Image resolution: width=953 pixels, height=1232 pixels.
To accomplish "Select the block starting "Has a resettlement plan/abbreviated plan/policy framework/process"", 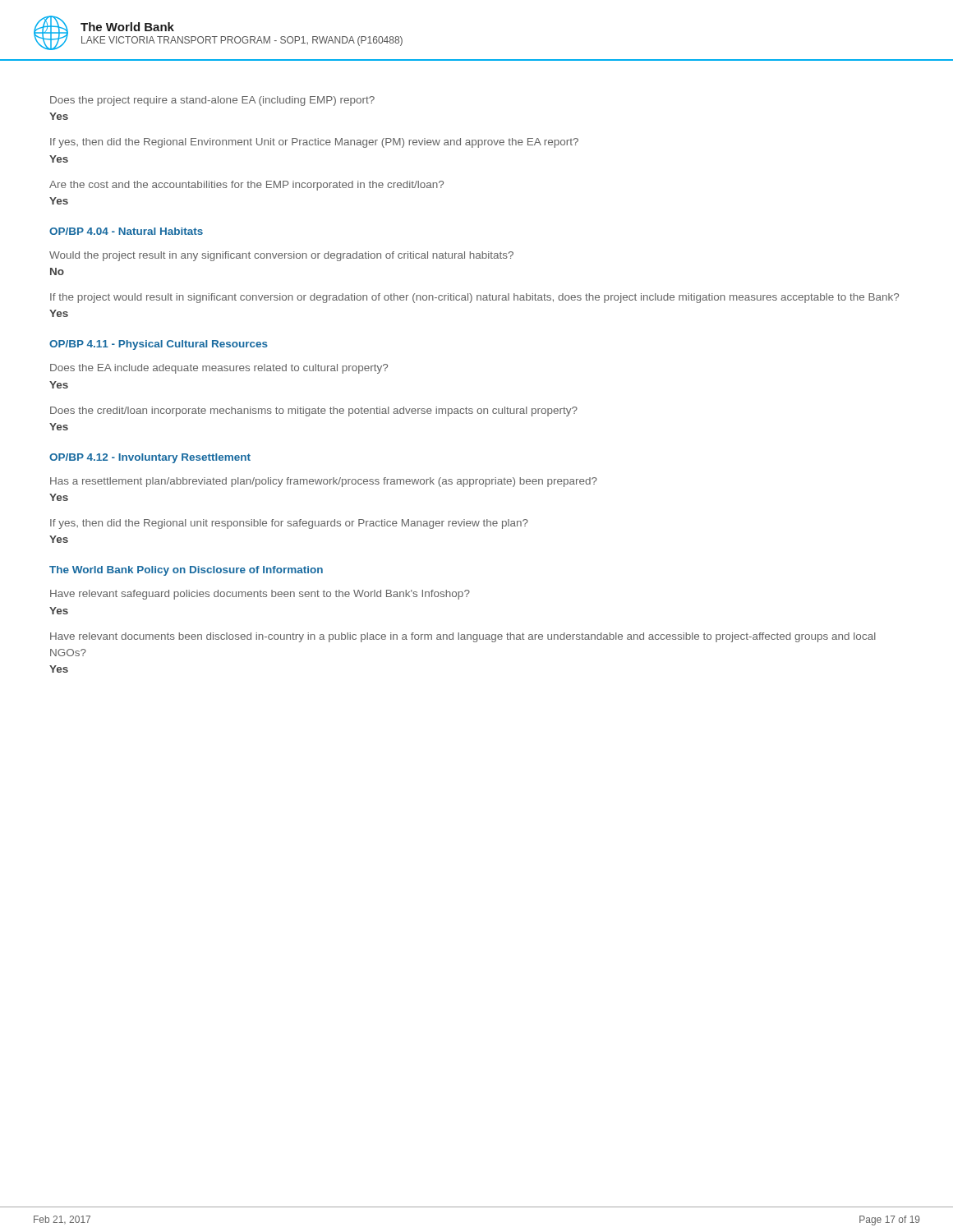I will (x=476, y=488).
